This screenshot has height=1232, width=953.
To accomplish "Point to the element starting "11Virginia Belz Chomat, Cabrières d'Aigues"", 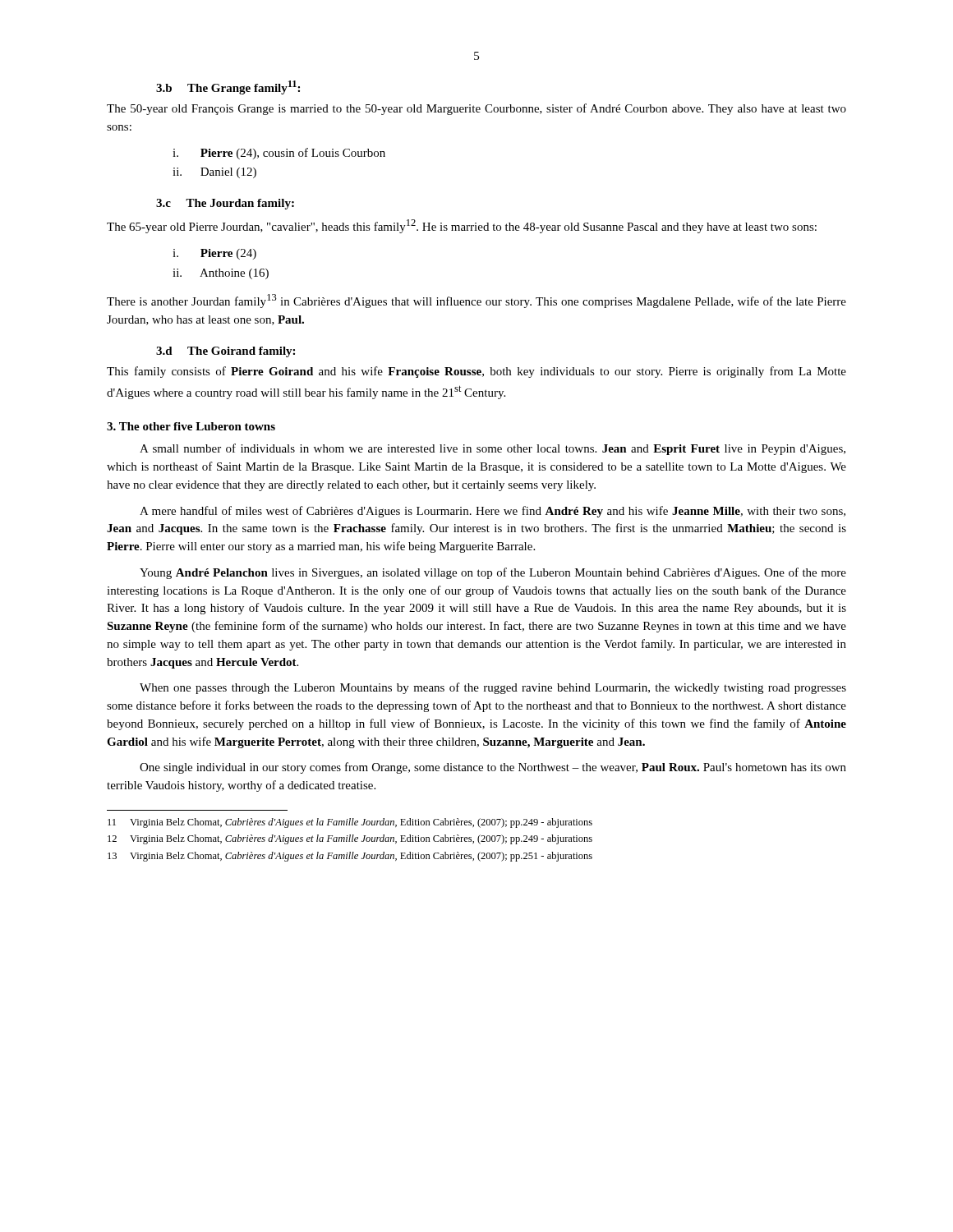I will click(x=463, y=823).
